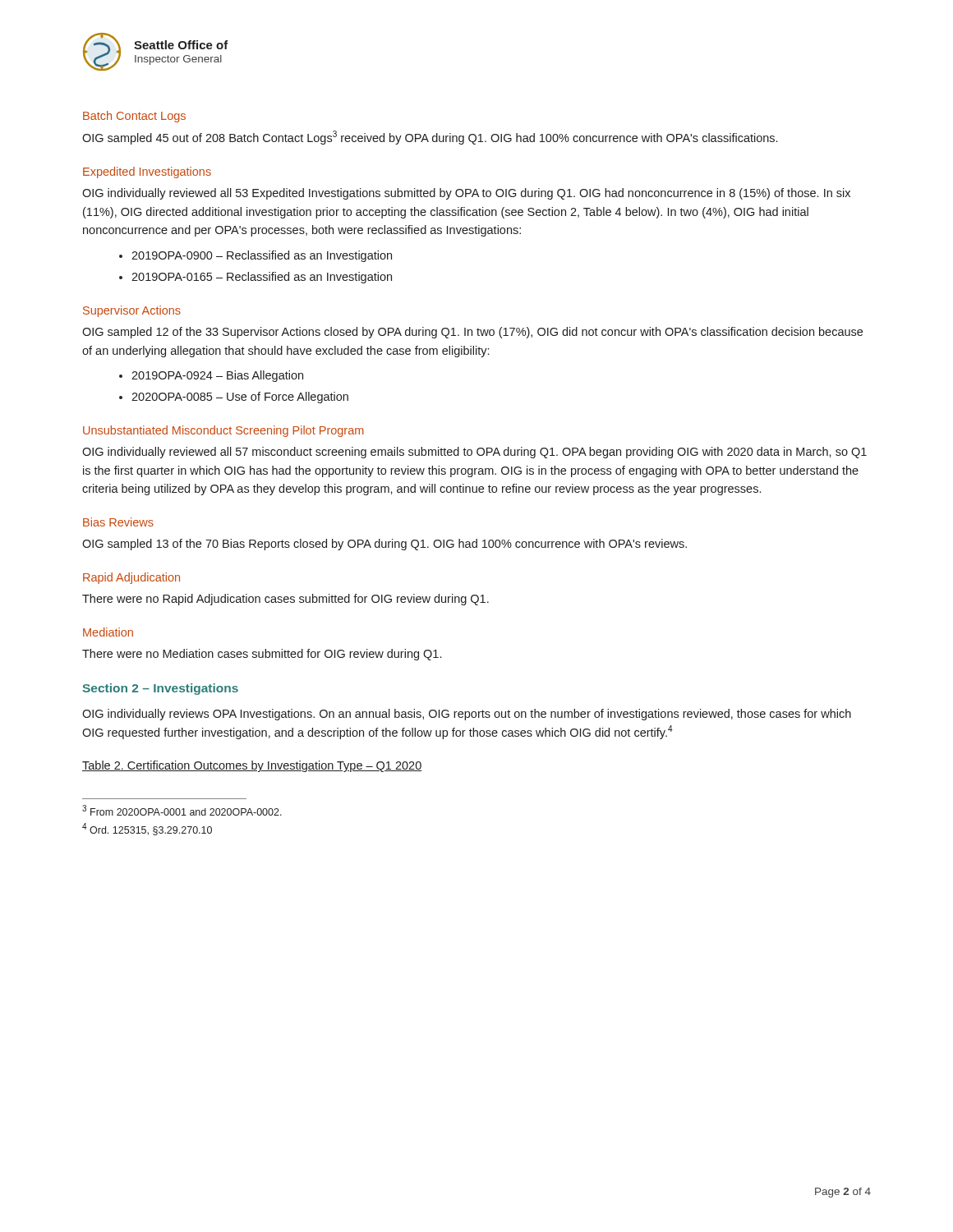This screenshot has height=1232, width=953.
Task: Locate the text starting "OIG sampled 45 out of 208 Batch"
Action: click(476, 138)
